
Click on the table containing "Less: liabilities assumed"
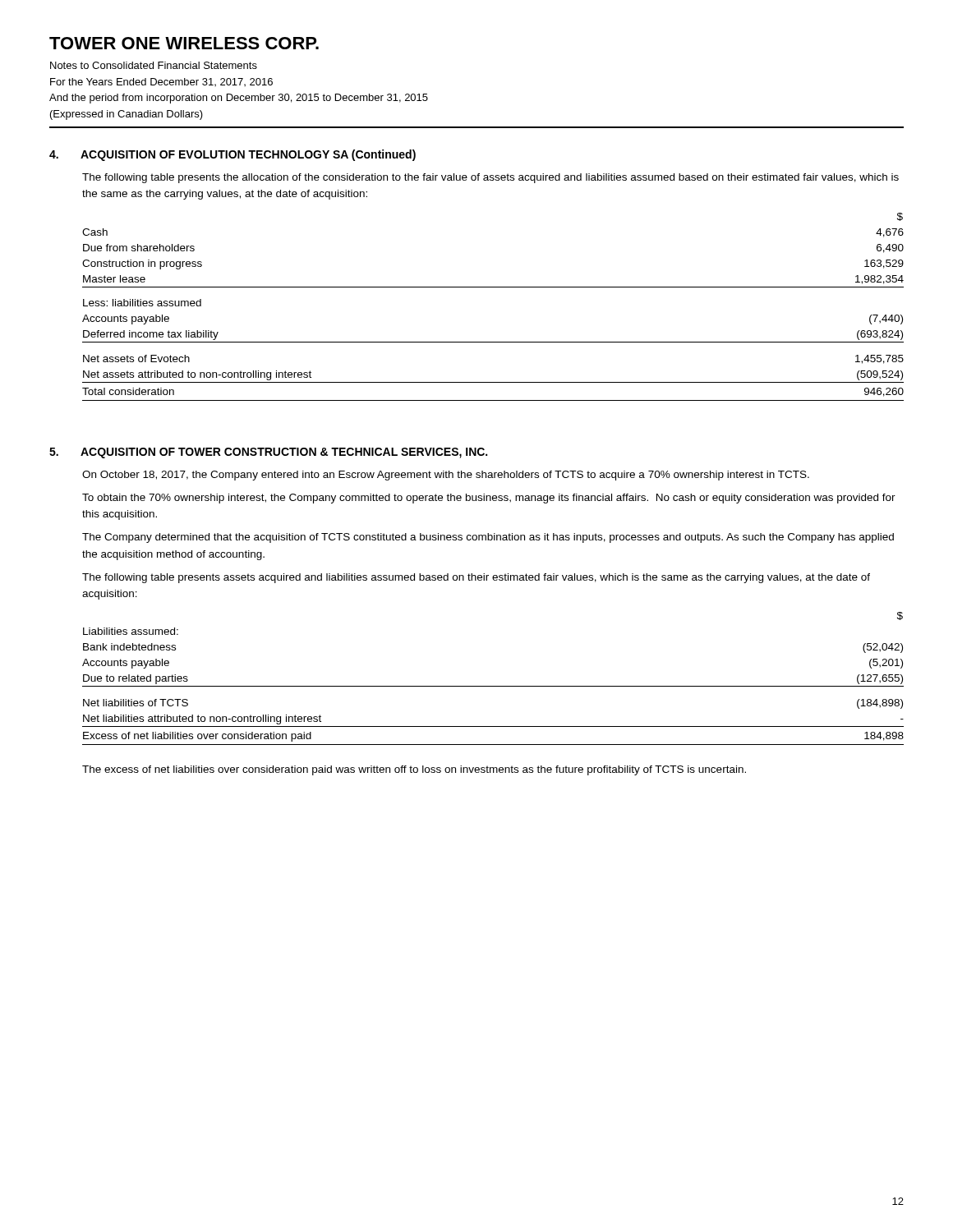pos(493,305)
